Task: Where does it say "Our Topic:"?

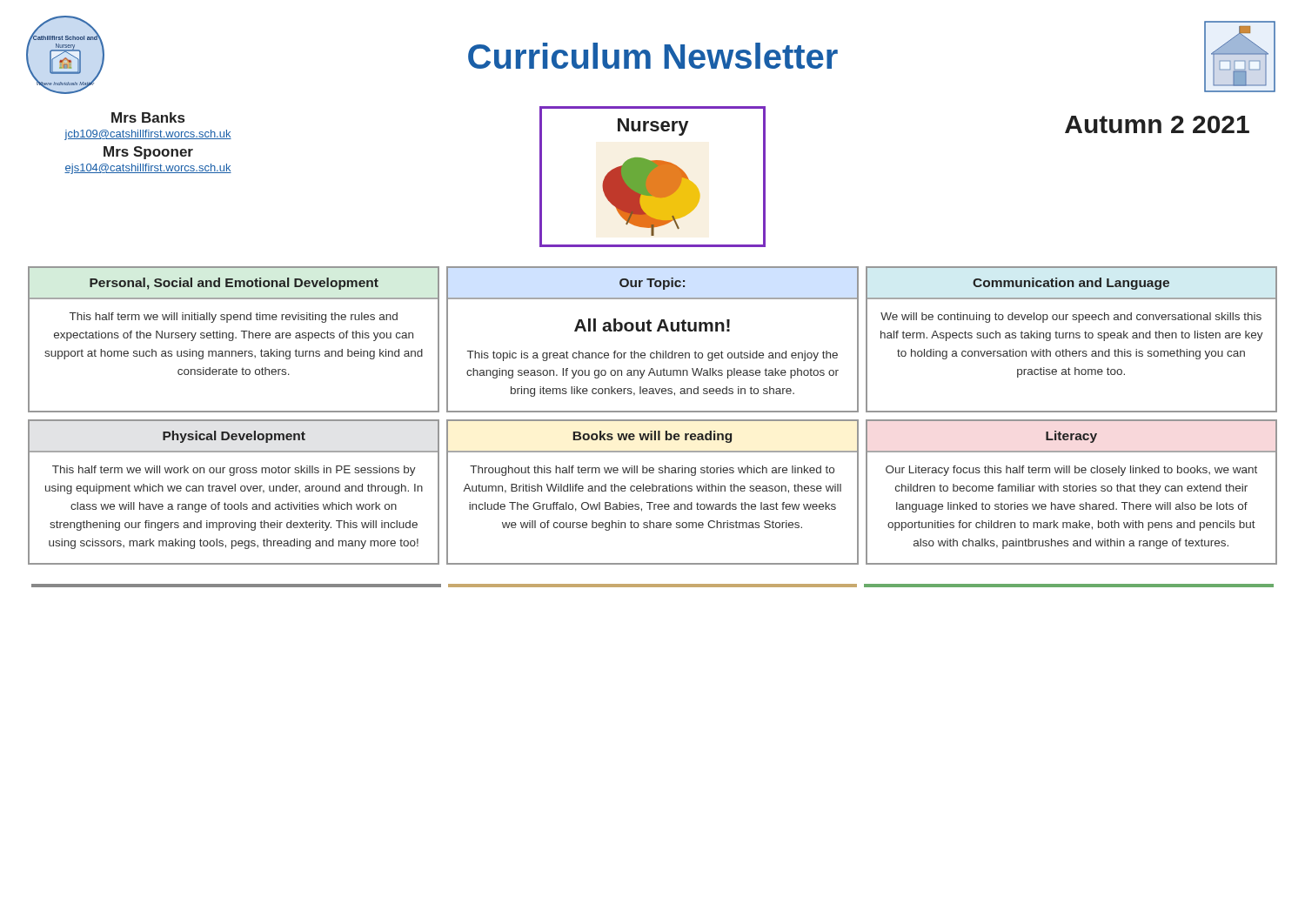Action: (x=652, y=282)
